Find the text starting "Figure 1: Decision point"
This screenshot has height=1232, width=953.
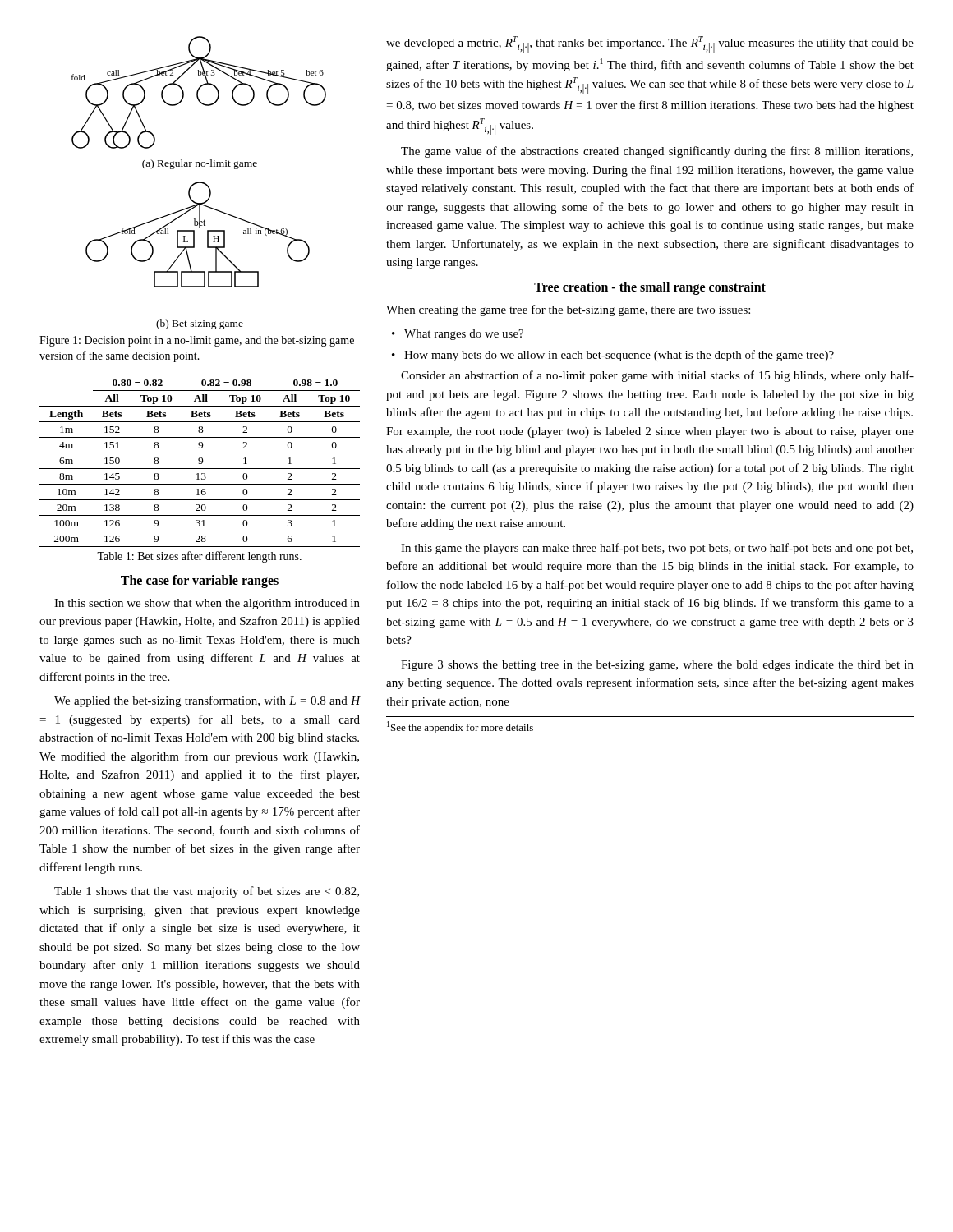(197, 348)
